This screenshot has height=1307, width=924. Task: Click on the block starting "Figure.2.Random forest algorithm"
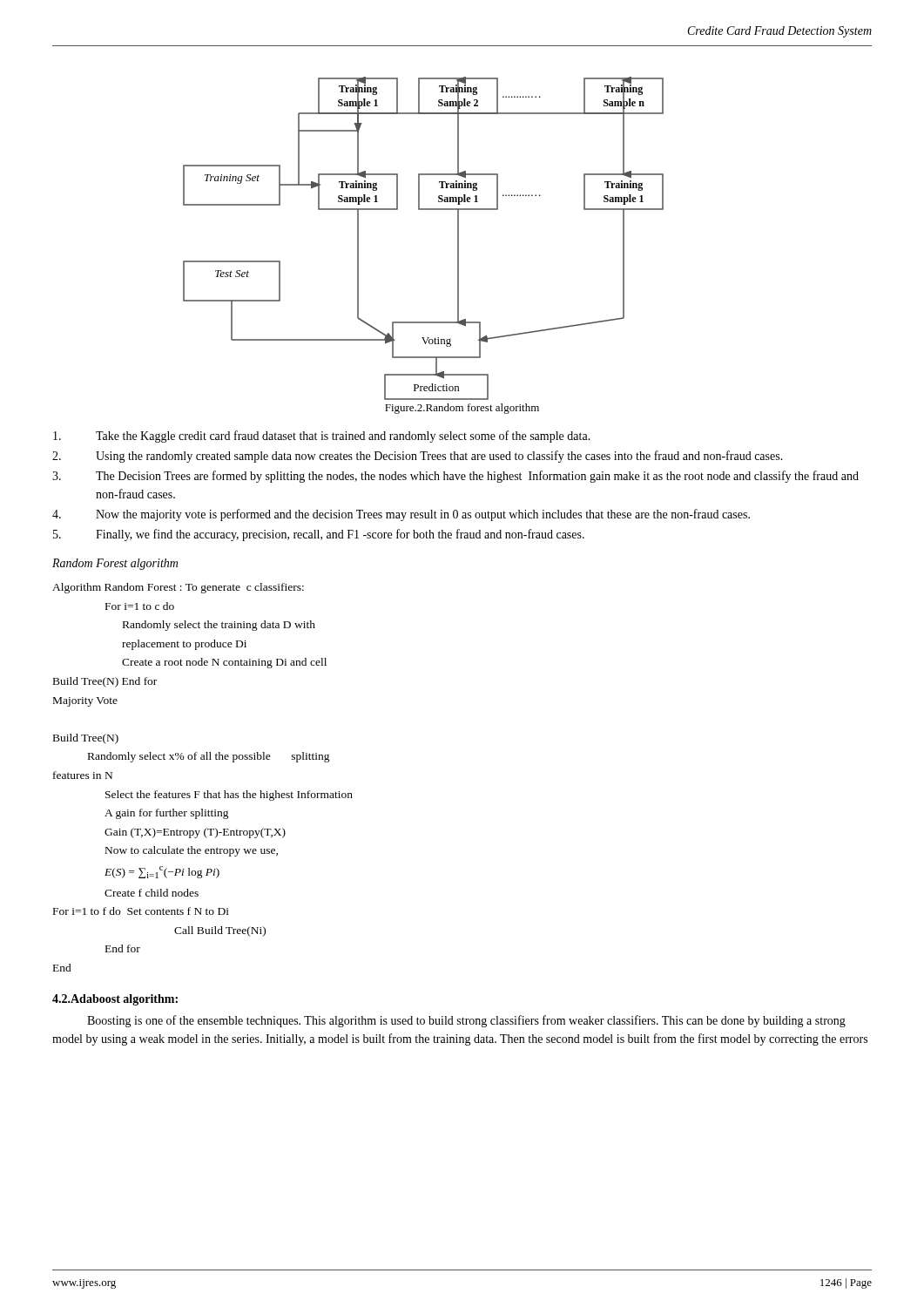pos(462,407)
